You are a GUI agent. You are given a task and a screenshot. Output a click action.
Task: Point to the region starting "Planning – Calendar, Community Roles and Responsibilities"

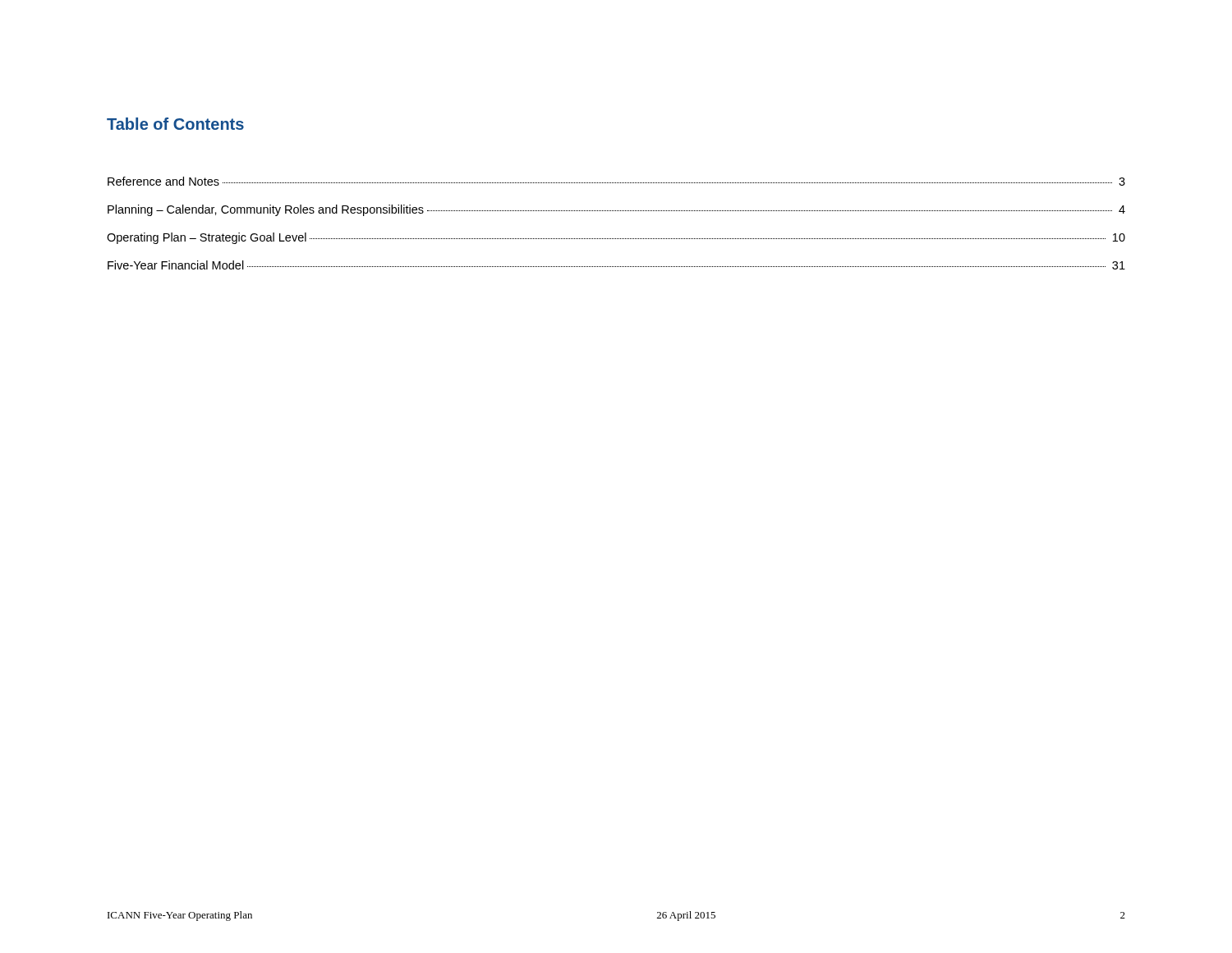pos(616,209)
